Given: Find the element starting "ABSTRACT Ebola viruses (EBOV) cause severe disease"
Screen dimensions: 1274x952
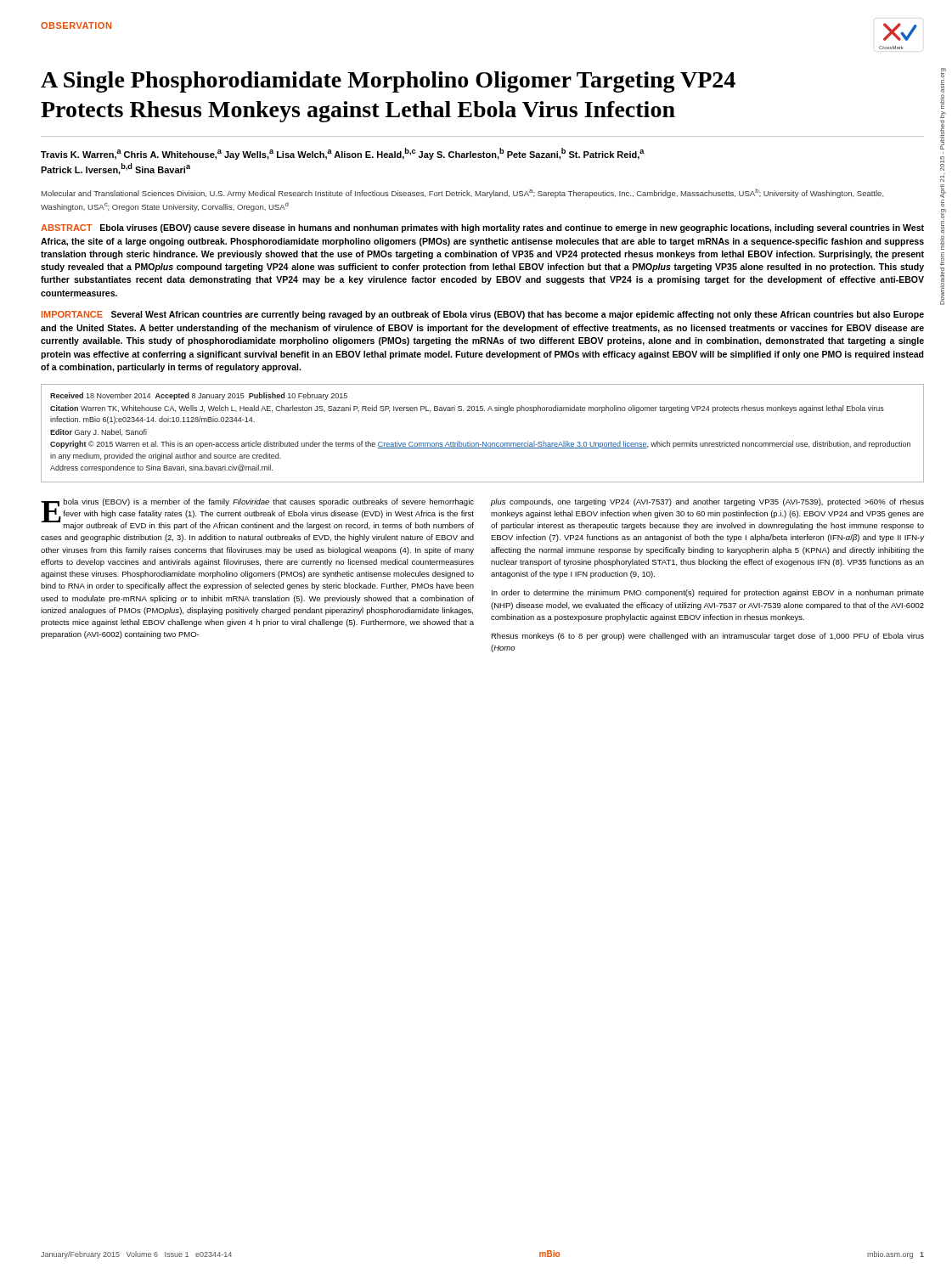Looking at the screenshot, I should point(482,261).
